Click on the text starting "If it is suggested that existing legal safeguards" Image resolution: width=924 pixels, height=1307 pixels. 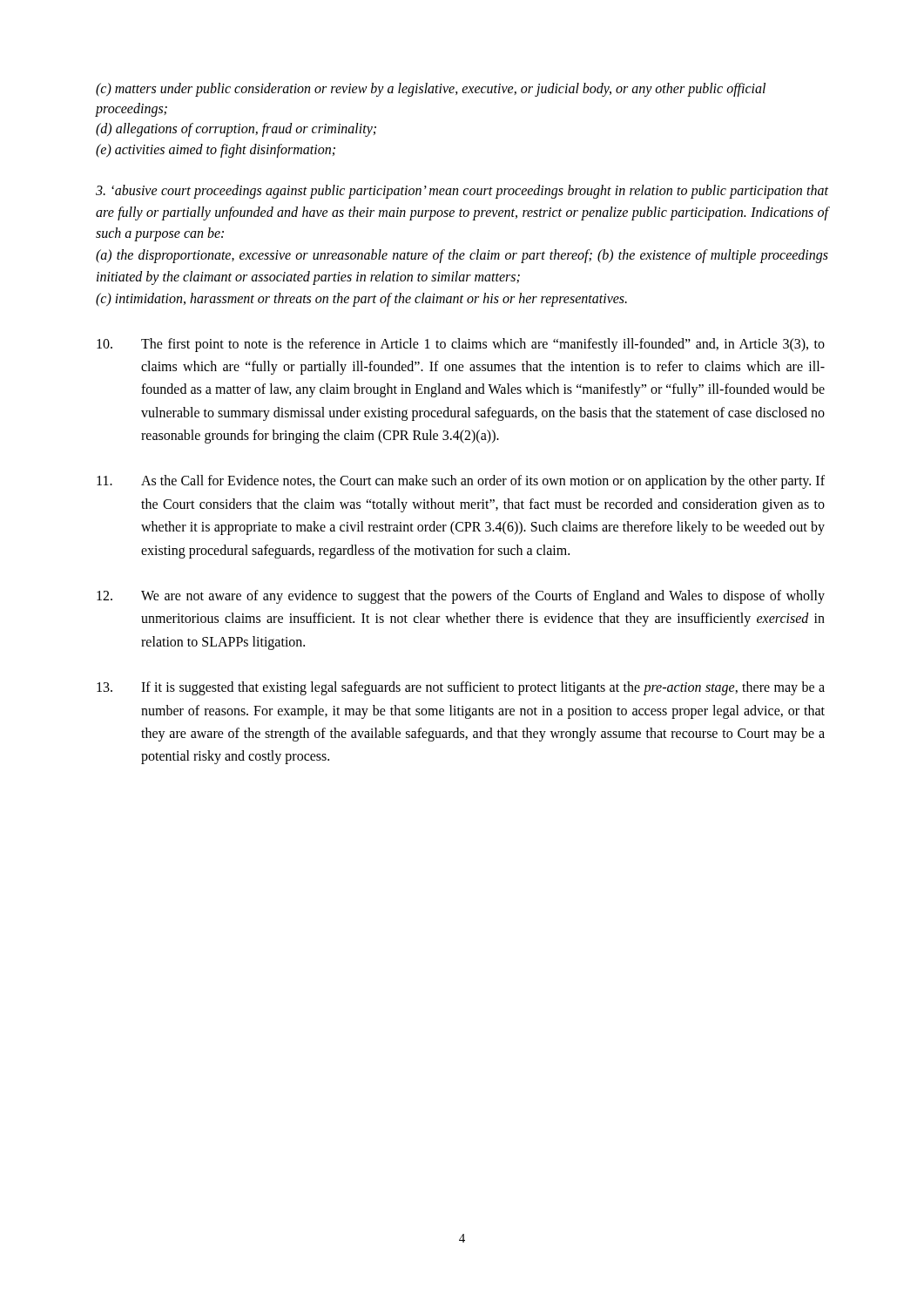460,722
